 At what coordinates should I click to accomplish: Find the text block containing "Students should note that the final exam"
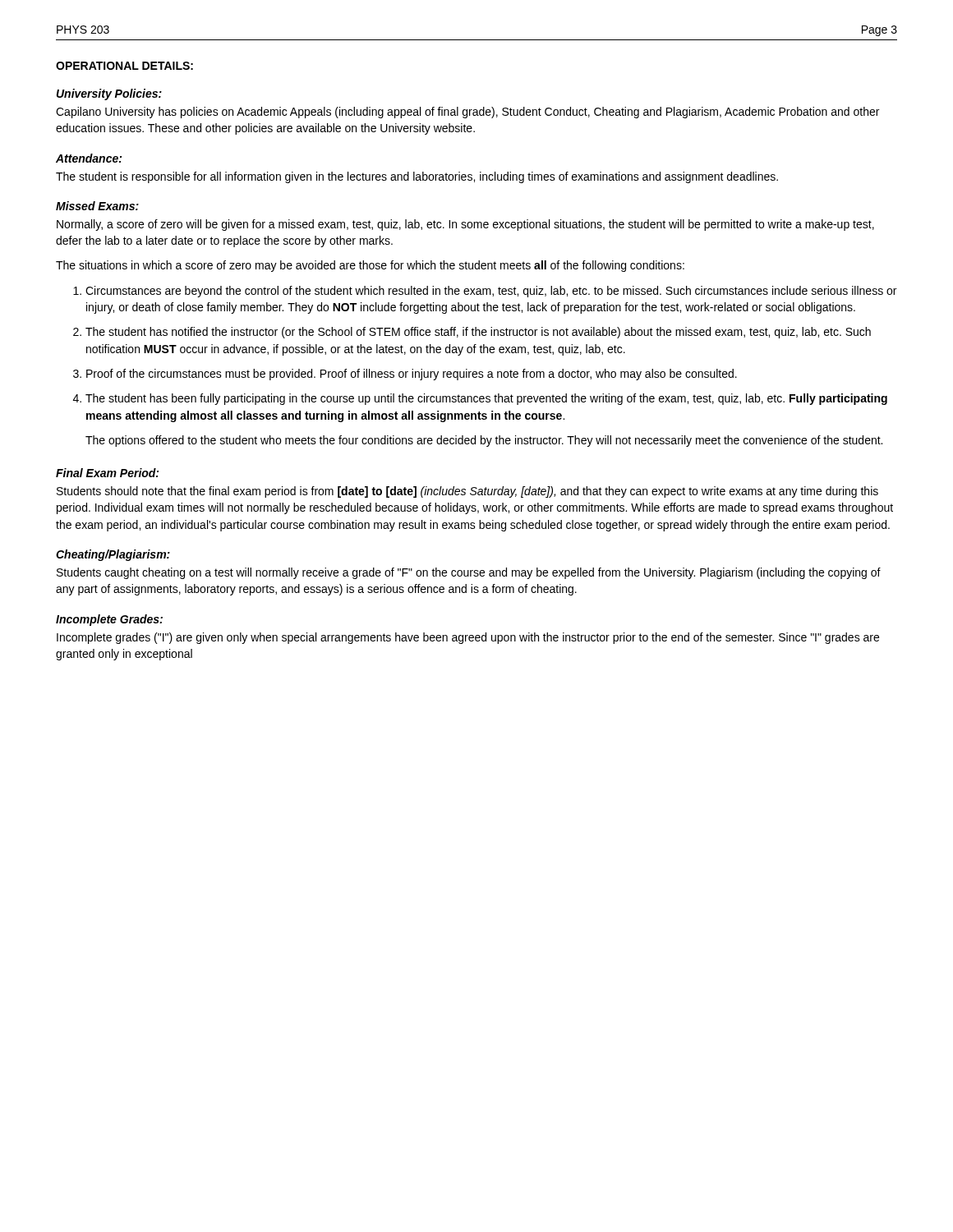click(x=474, y=508)
